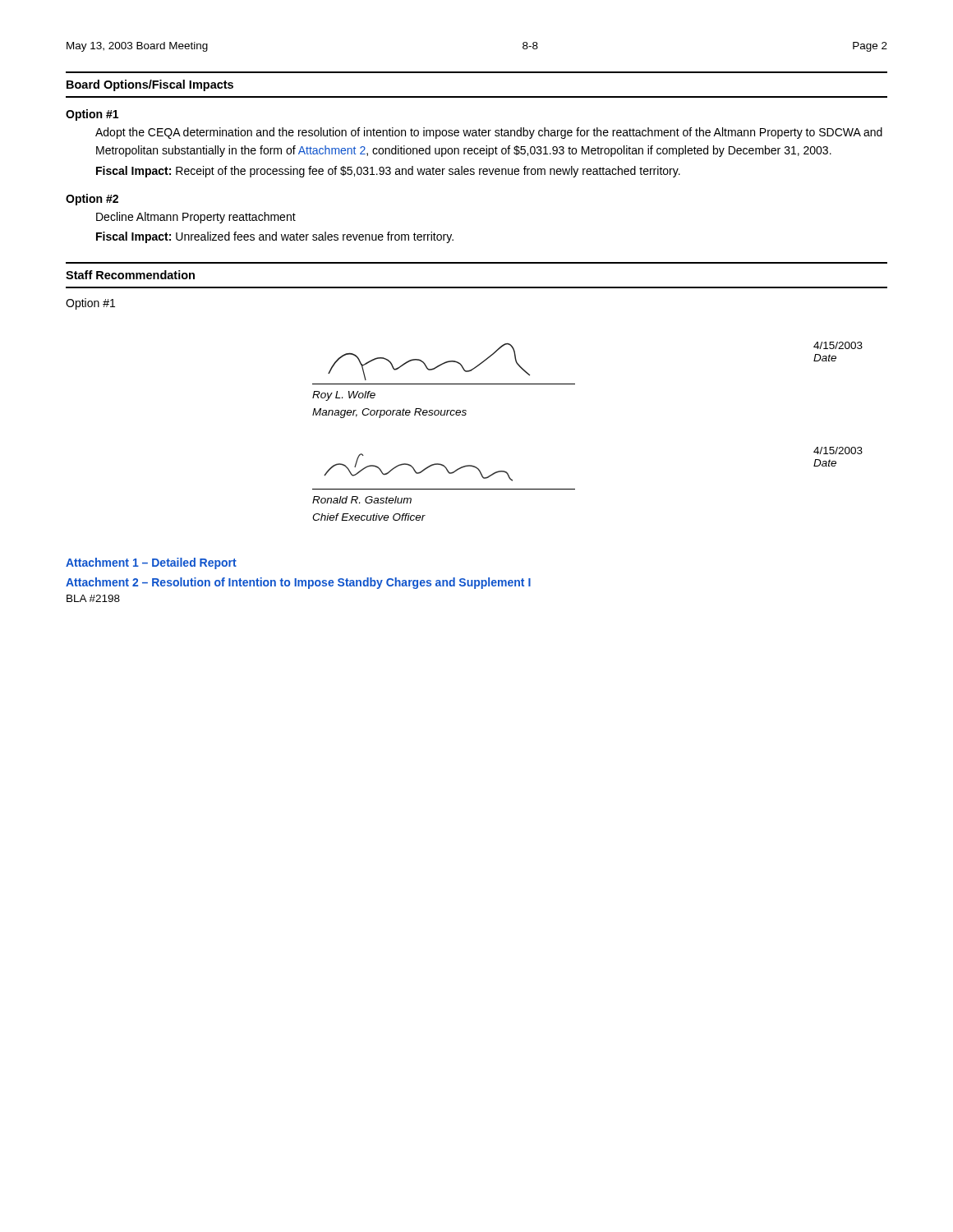Select the passage starting "BLA #2198"
953x1232 pixels.
coord(93,599)
